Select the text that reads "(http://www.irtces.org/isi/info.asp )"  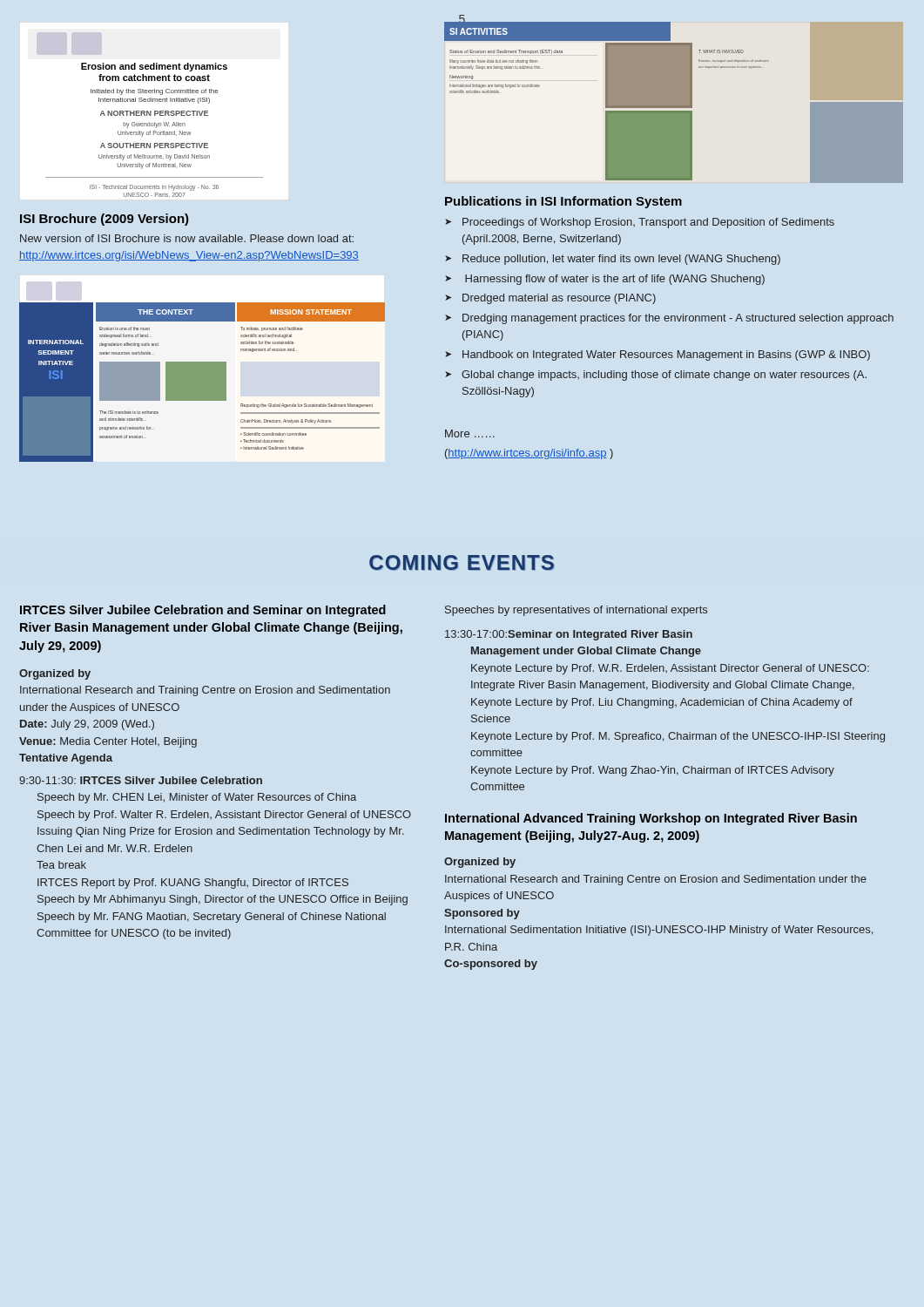tap(529, 453)
